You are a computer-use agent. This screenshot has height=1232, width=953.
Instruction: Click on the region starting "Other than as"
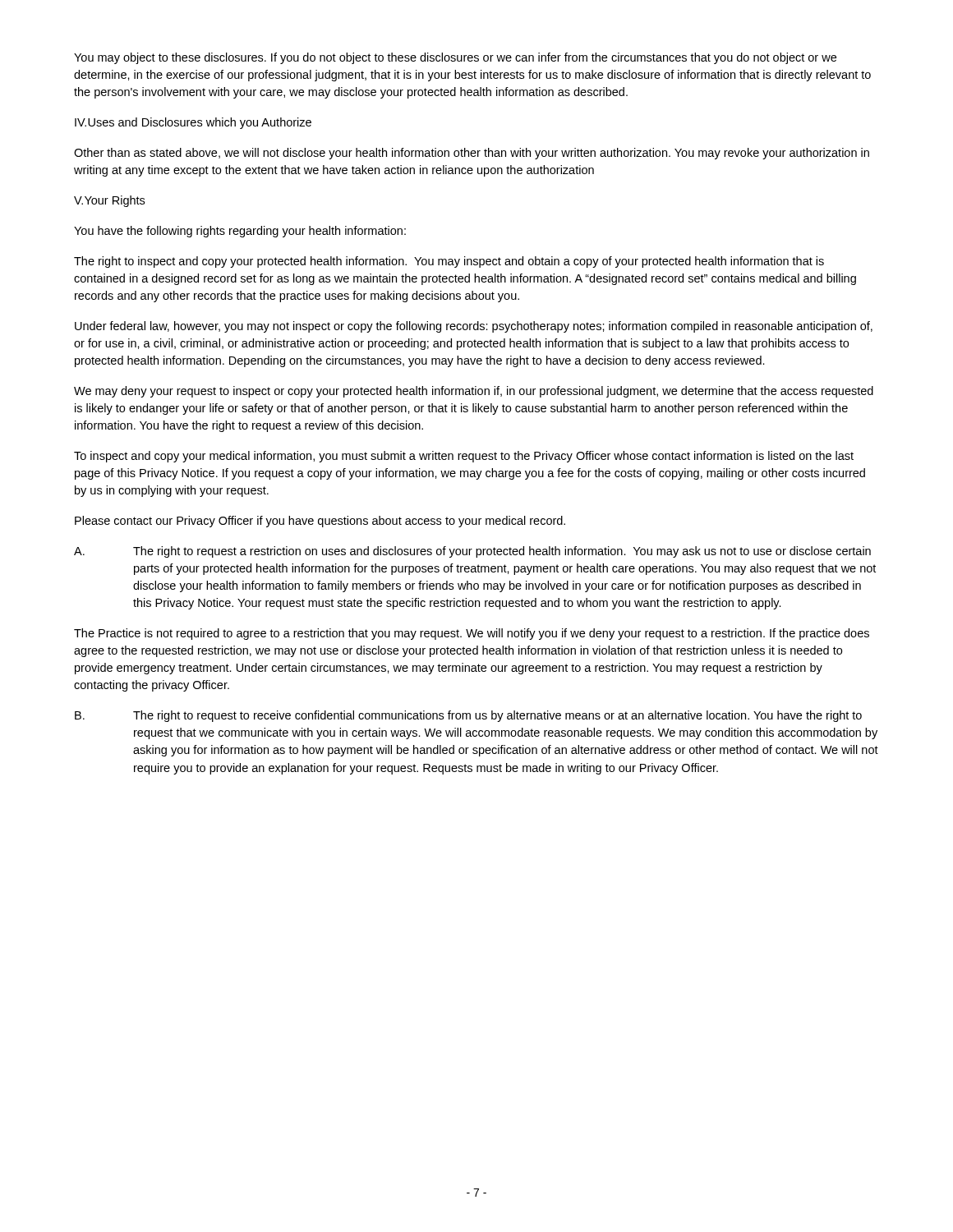point(472,161)
